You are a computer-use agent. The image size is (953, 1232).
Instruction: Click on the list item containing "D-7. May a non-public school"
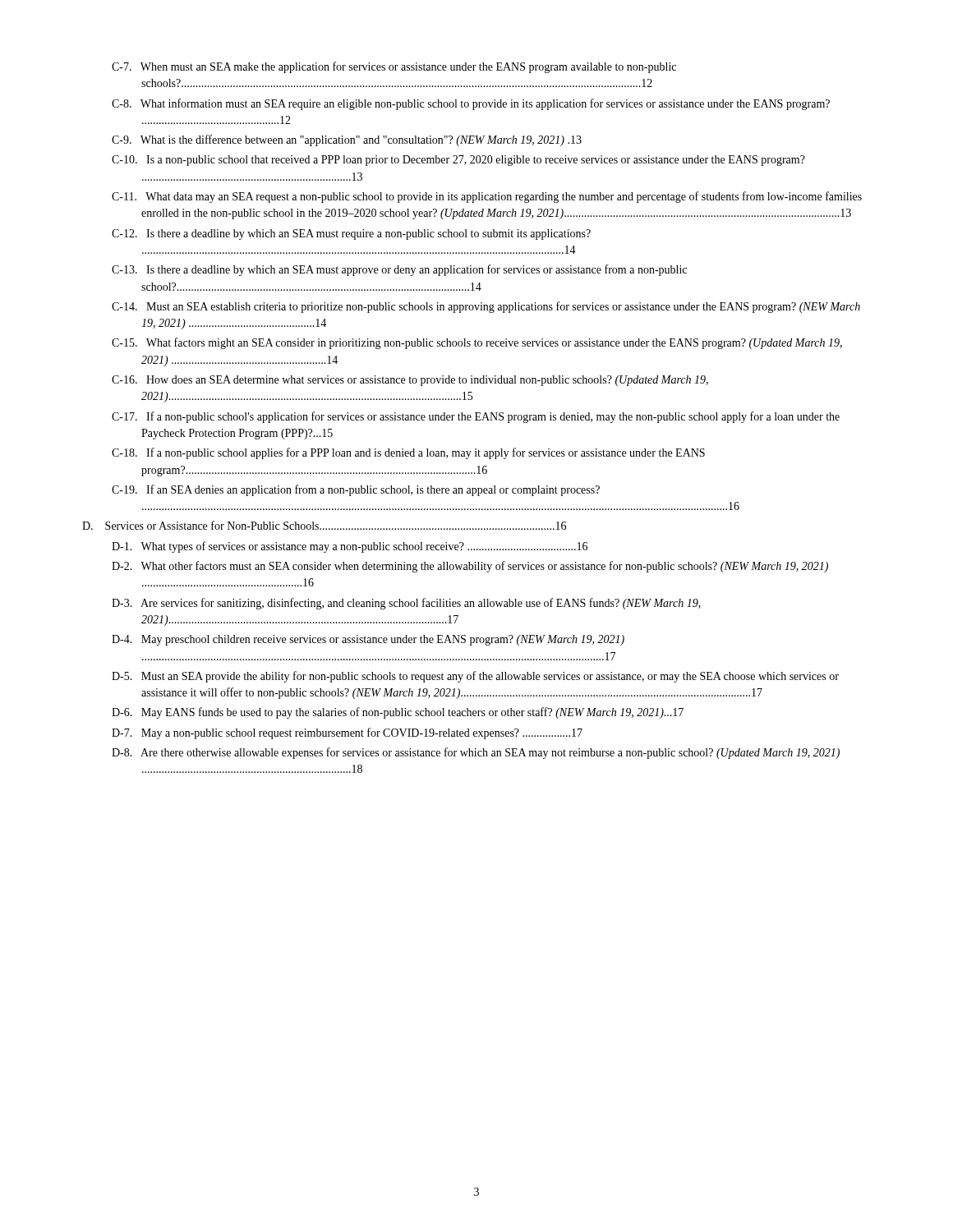click(x=347, y=733)
